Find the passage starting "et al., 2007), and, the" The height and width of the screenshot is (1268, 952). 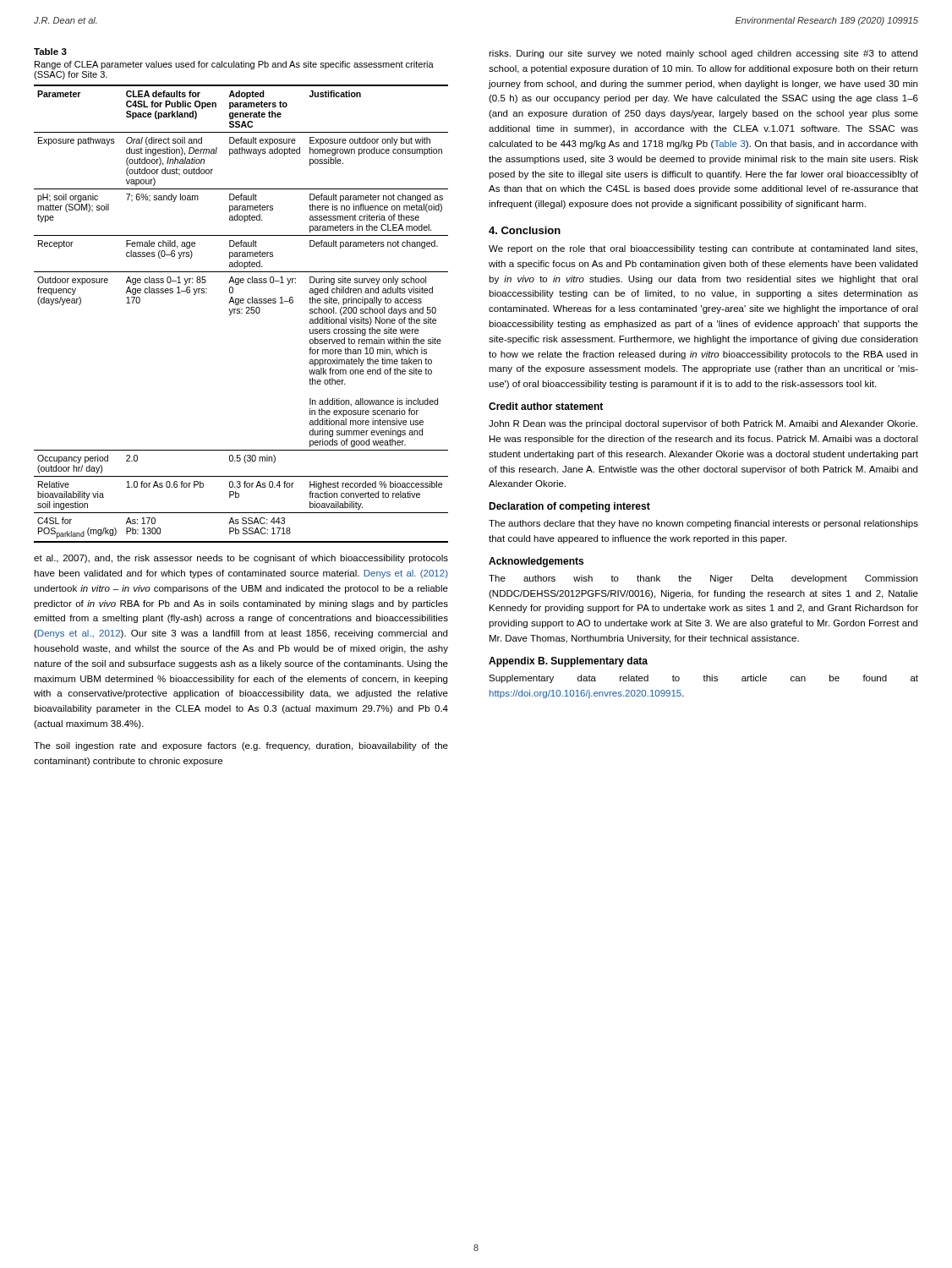click(x=241, y=641)
